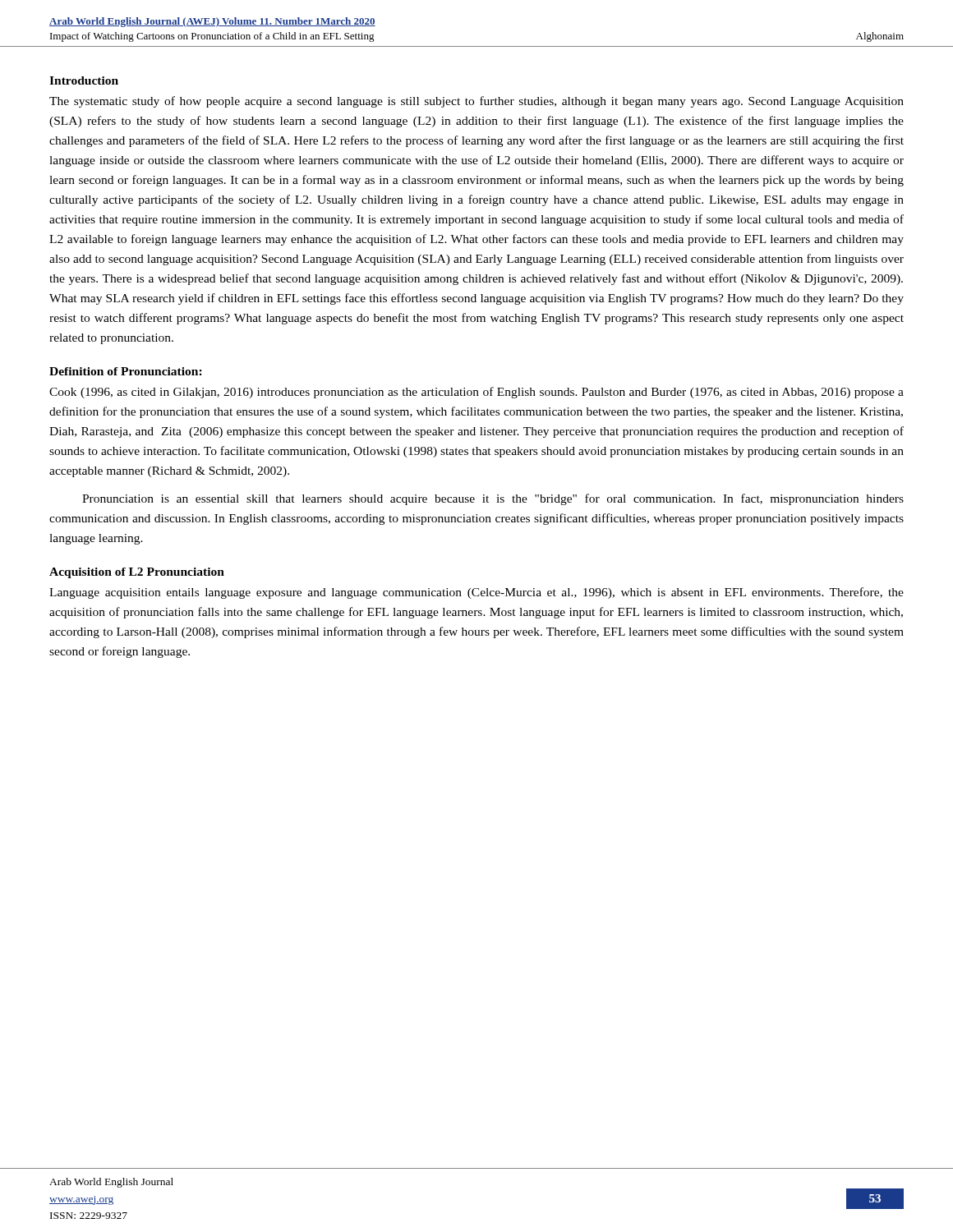Click on the text block containing "Cook (1996, as cited in Gilakjan,"

[x=476, y=431]
